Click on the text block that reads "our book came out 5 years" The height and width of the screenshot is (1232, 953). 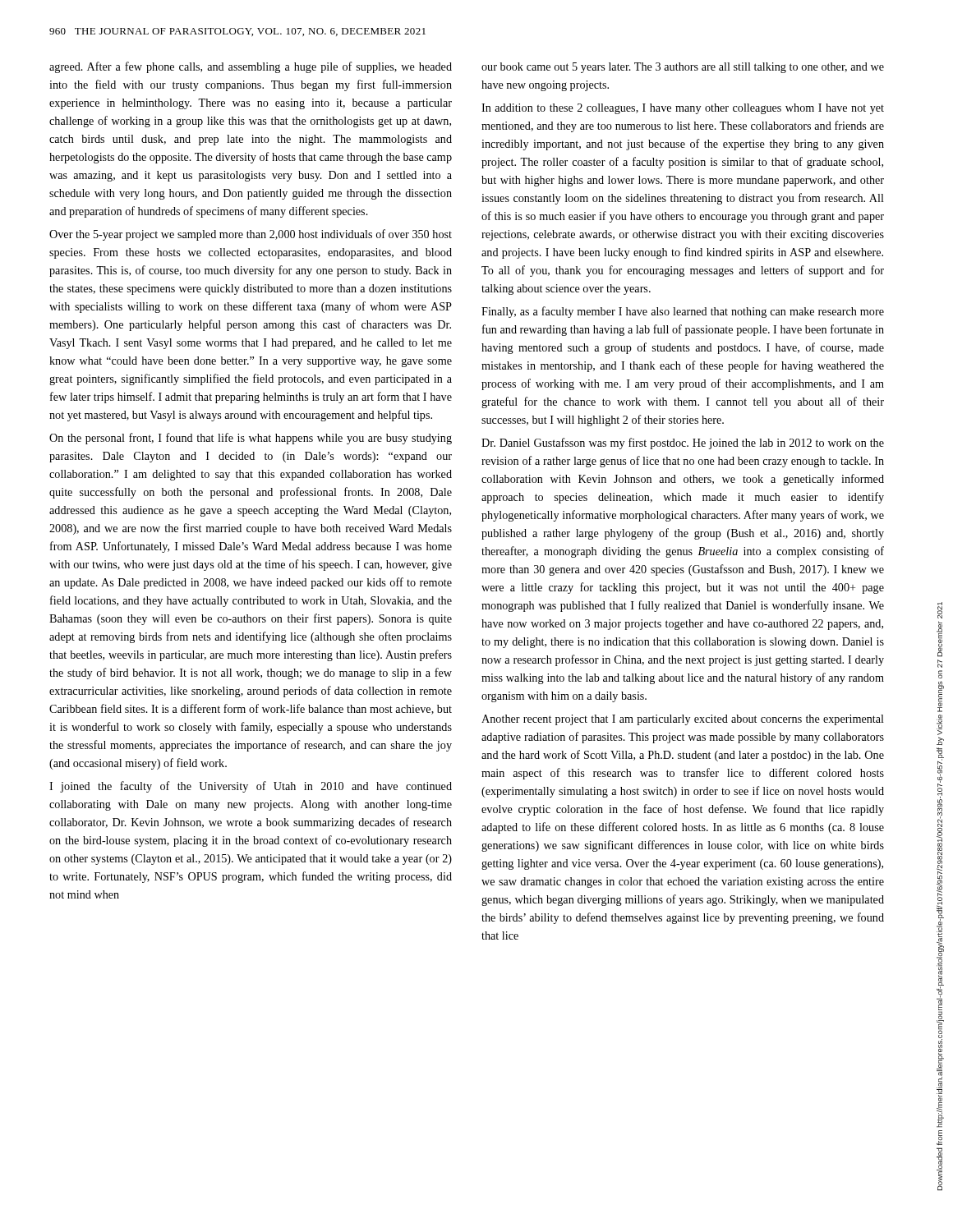[683, 76]
